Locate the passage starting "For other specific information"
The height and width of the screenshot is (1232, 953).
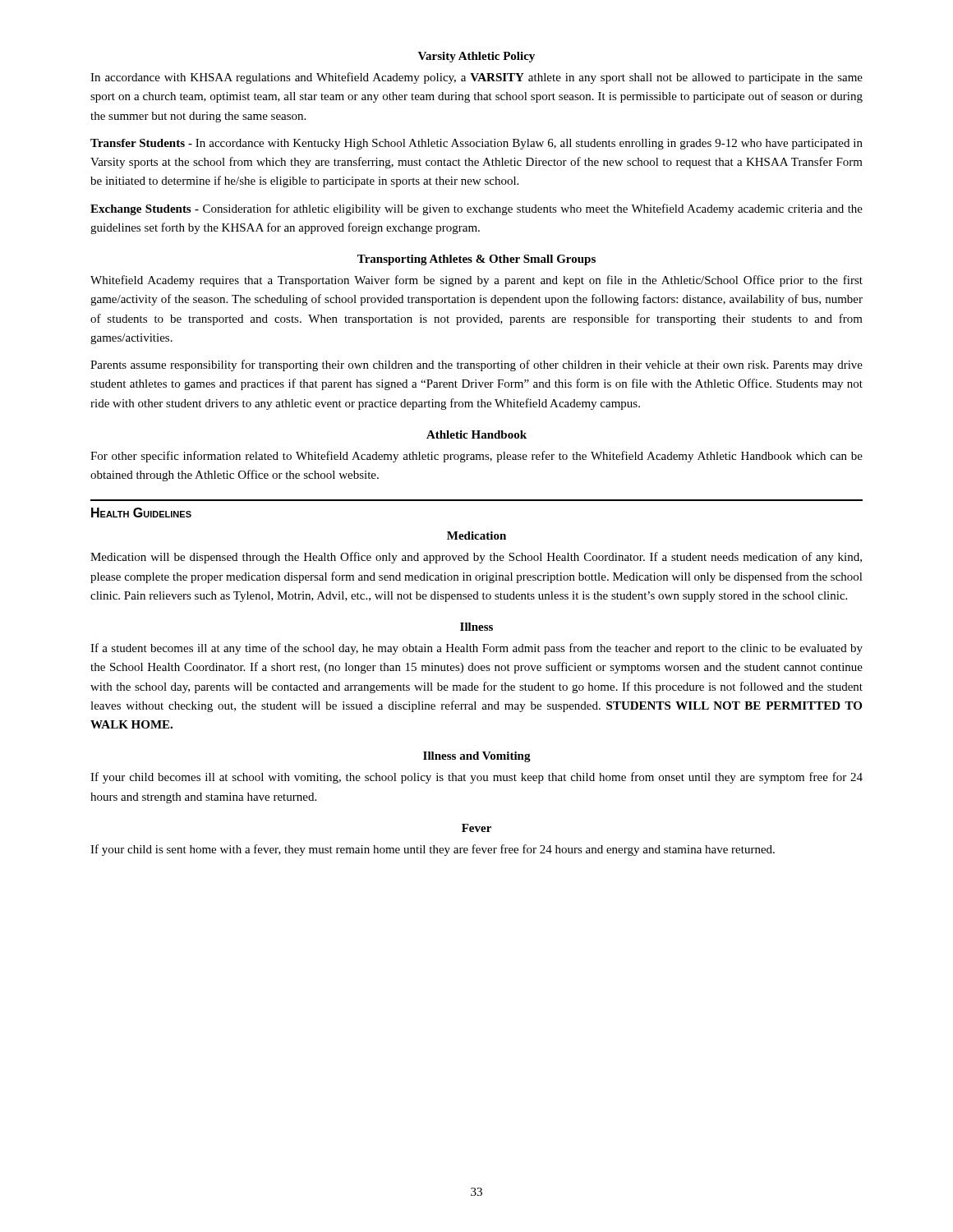coord(476,465)
